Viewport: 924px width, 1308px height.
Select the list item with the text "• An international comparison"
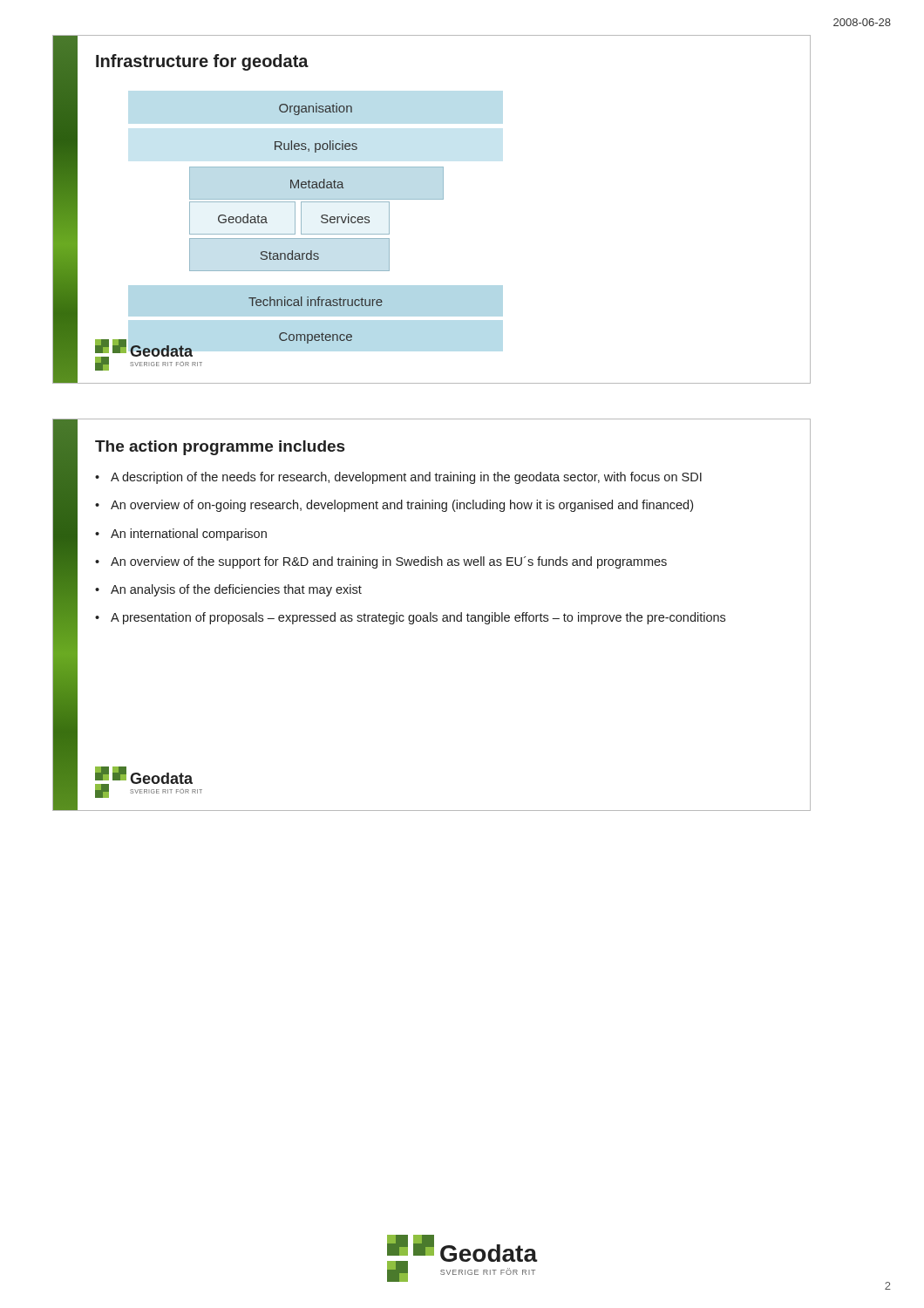pos(181,533)
